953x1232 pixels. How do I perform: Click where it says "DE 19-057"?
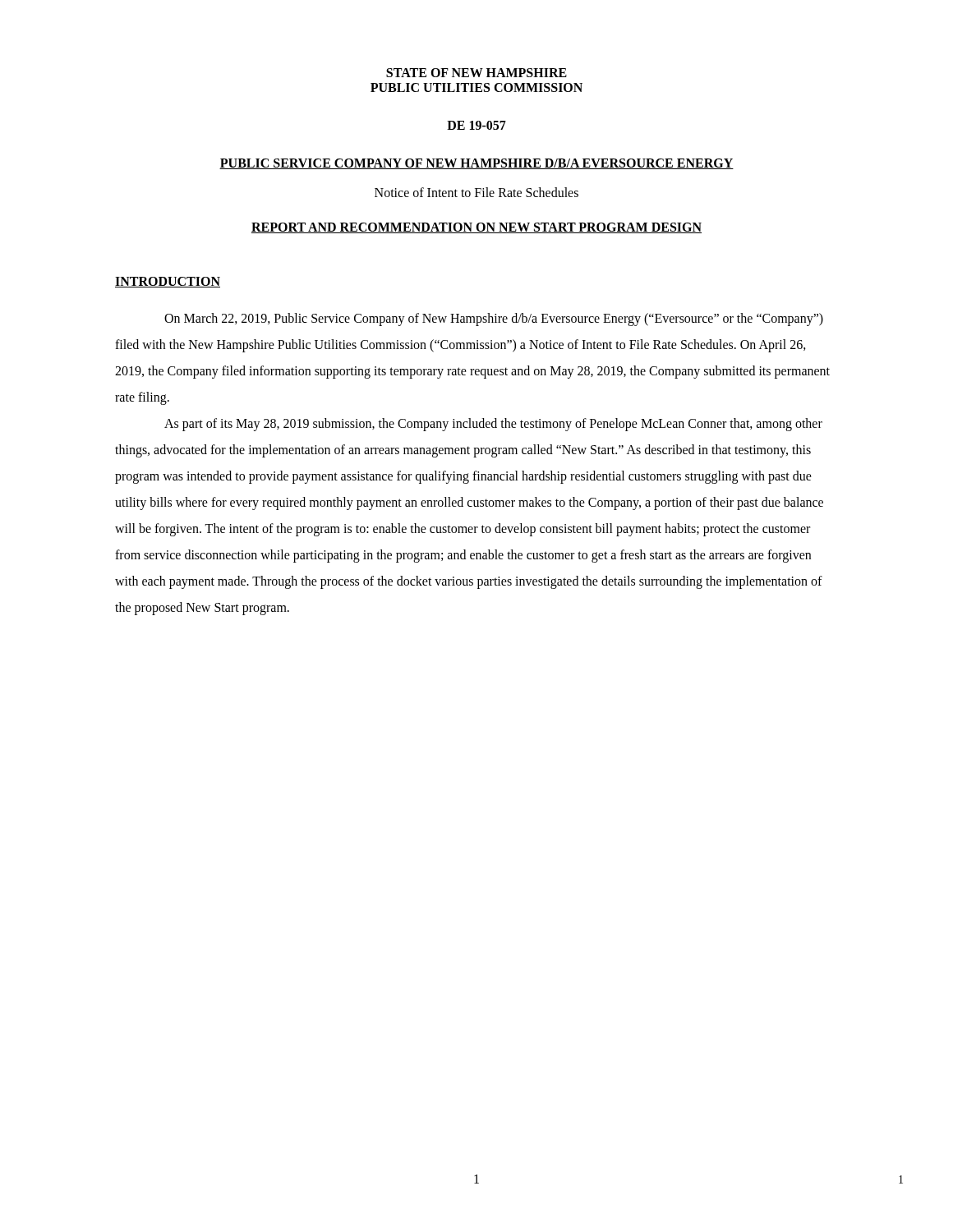(476, 125)
